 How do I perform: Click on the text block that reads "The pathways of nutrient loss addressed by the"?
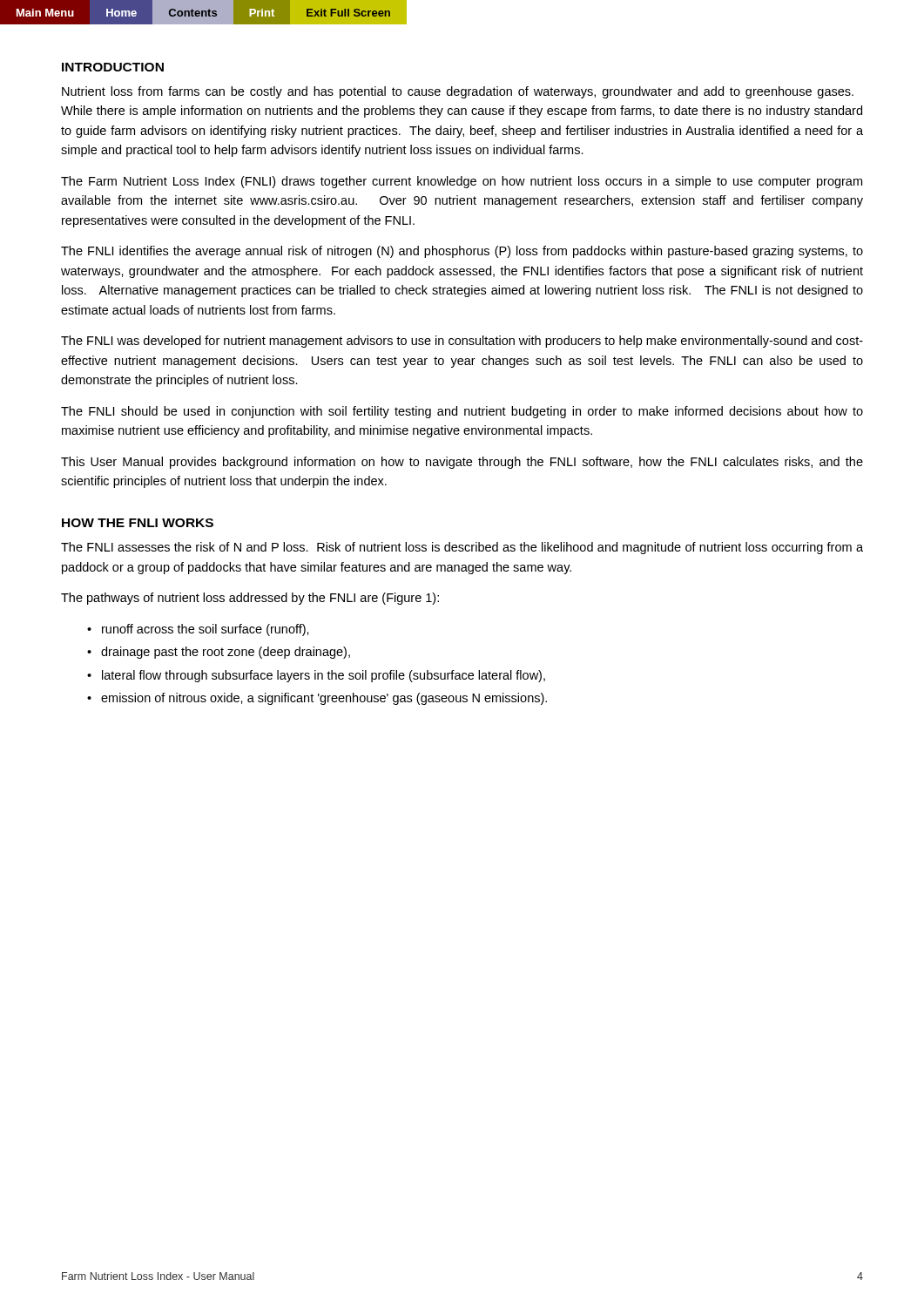click(x=250, y=598)
